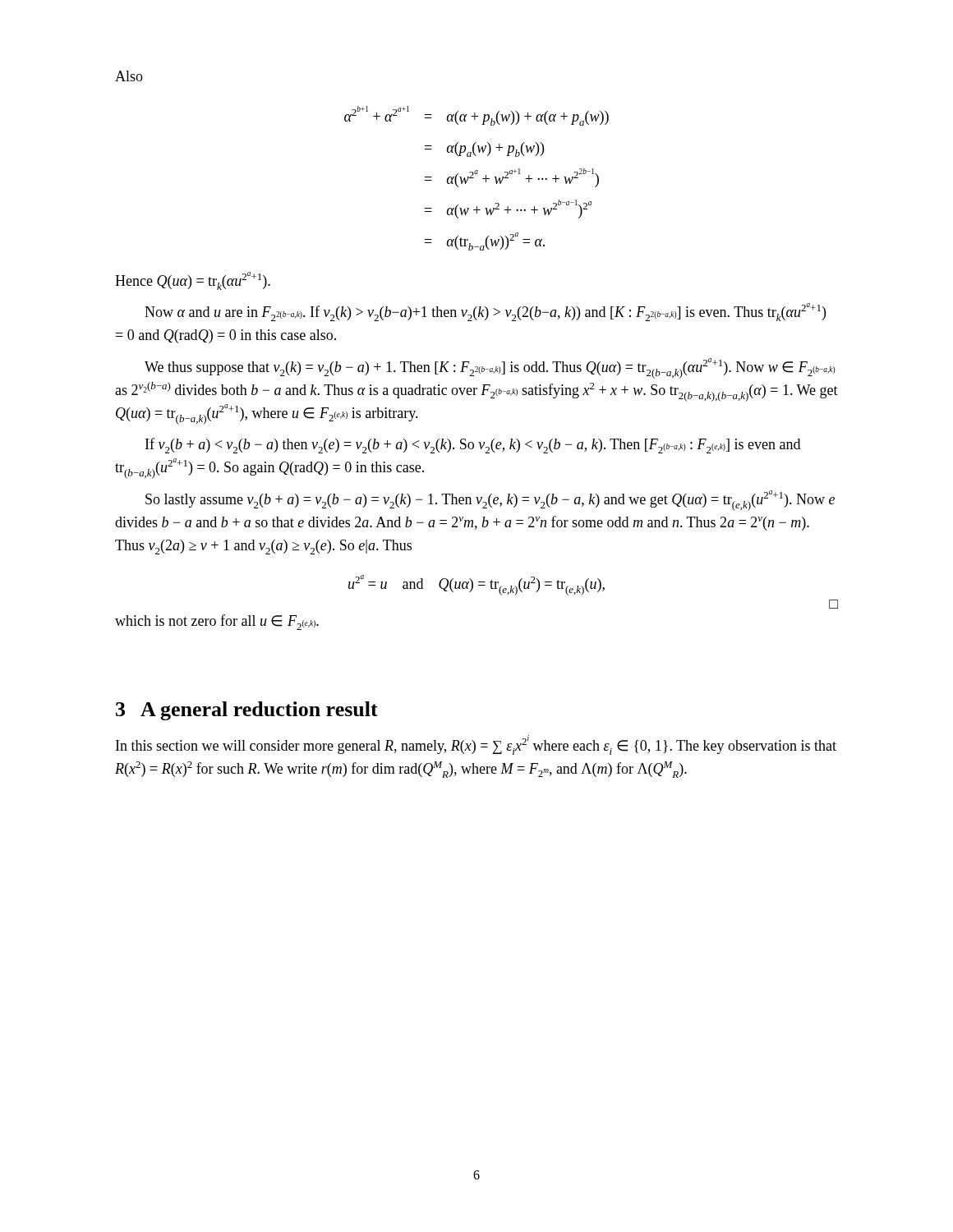Point to the formula beginning "α2b+1 + α2a+1 = α(α +"
Image resolution: width=953 pixels, height=1232 pixels.
point(476,179)
